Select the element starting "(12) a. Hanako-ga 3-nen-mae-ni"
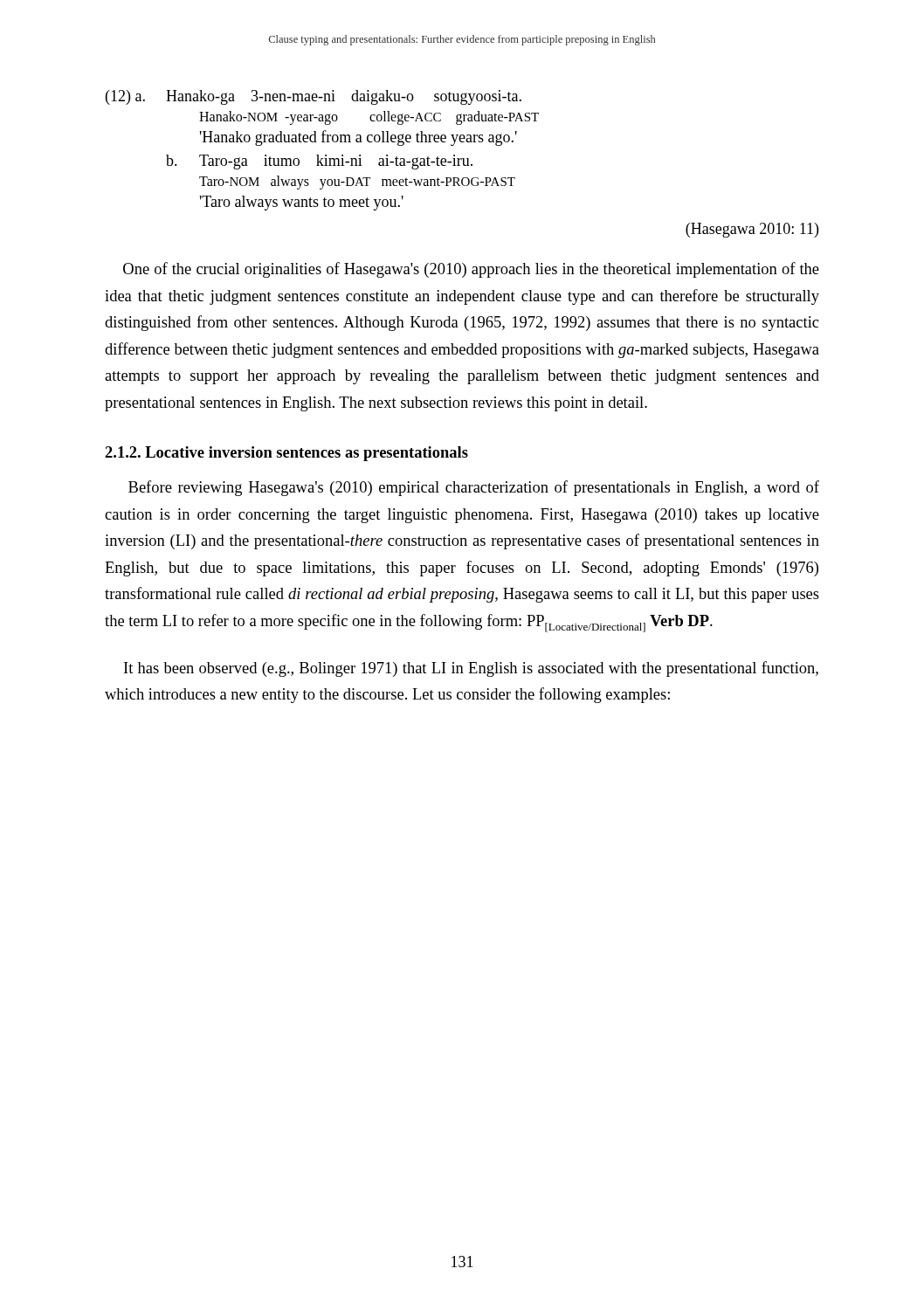This screenshot has height=1310, width=924. [x=462, y=149]
